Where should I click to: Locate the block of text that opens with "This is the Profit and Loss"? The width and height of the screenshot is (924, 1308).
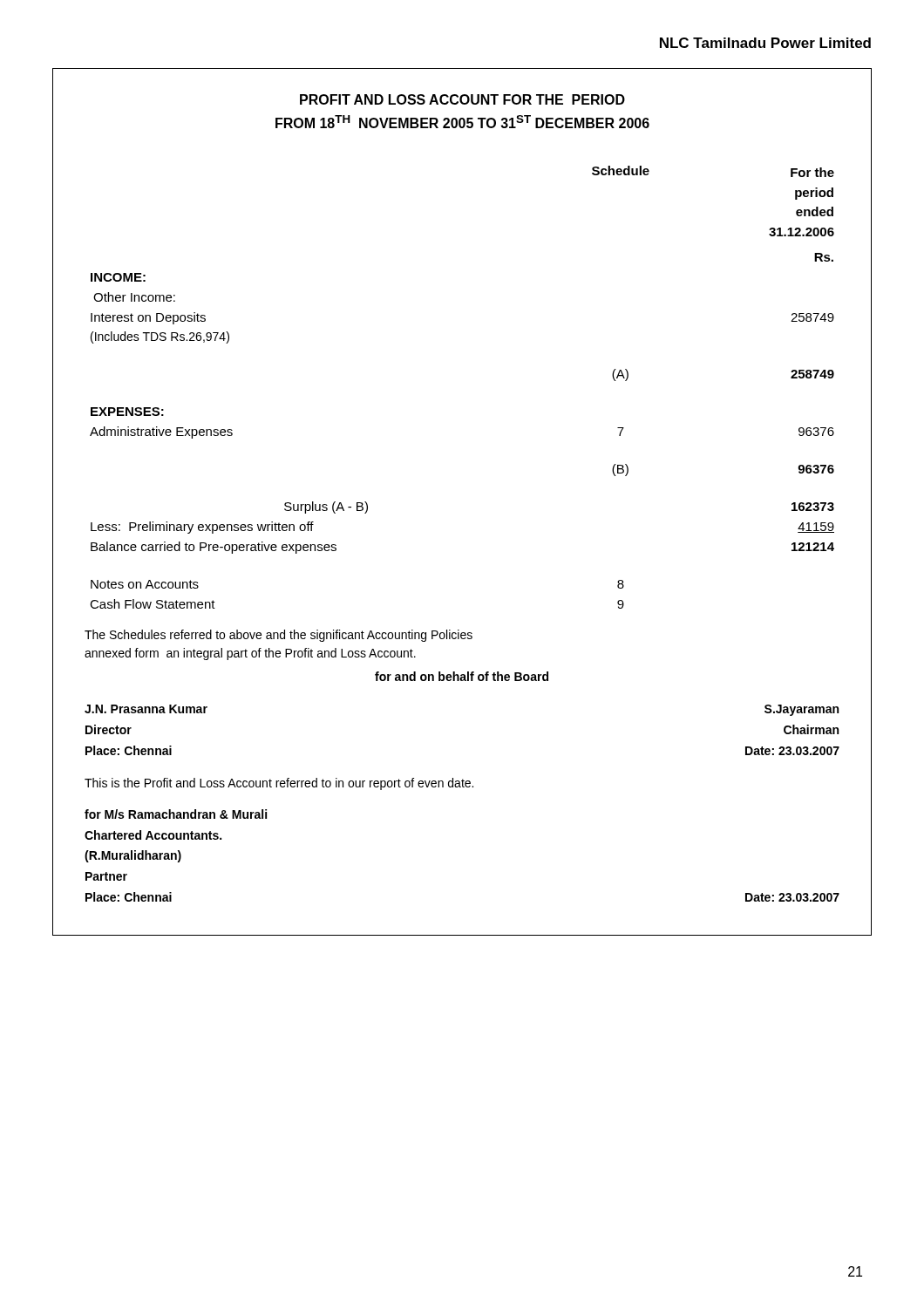(280, 783)
